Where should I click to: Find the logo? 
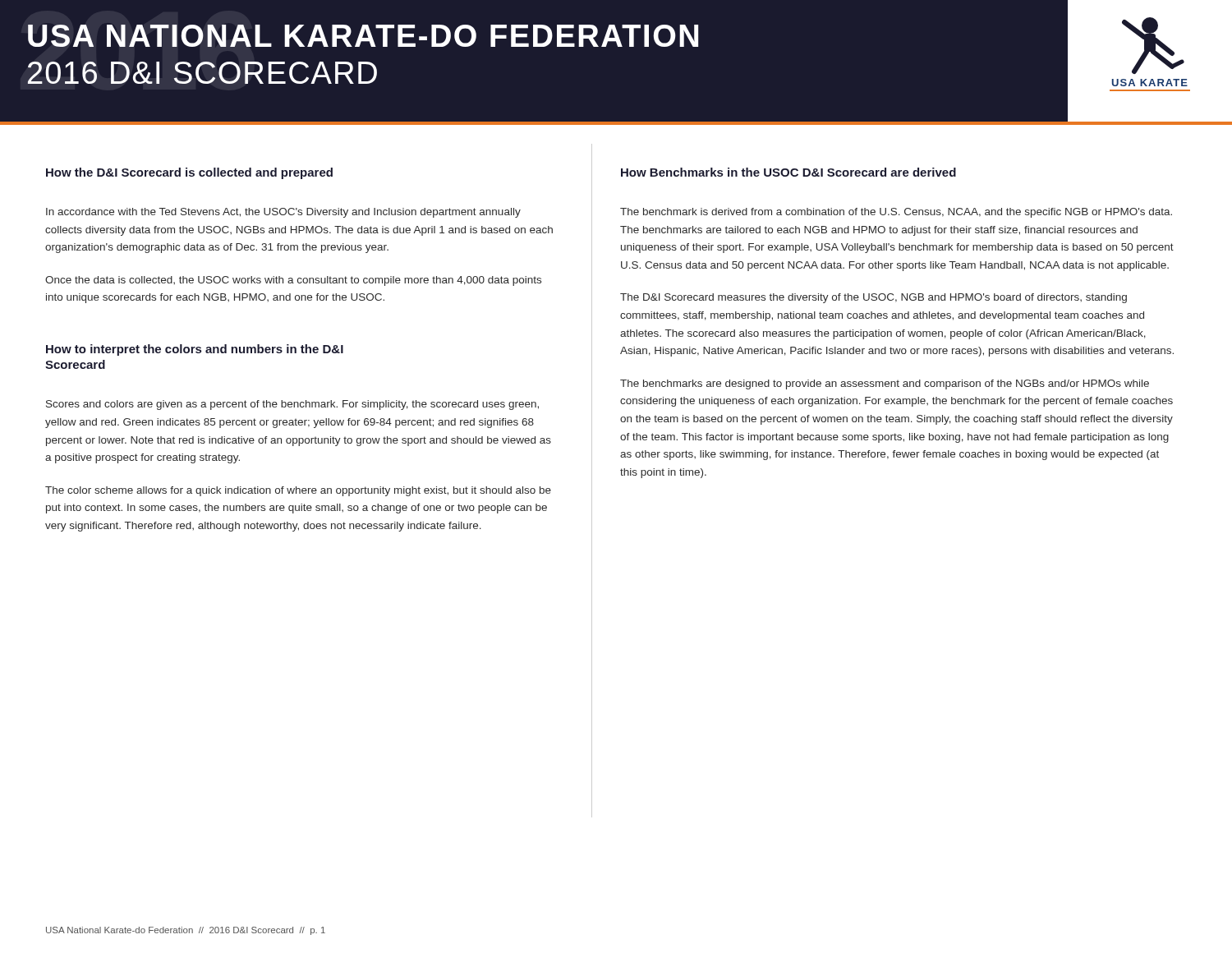(x=1150, y=61)
